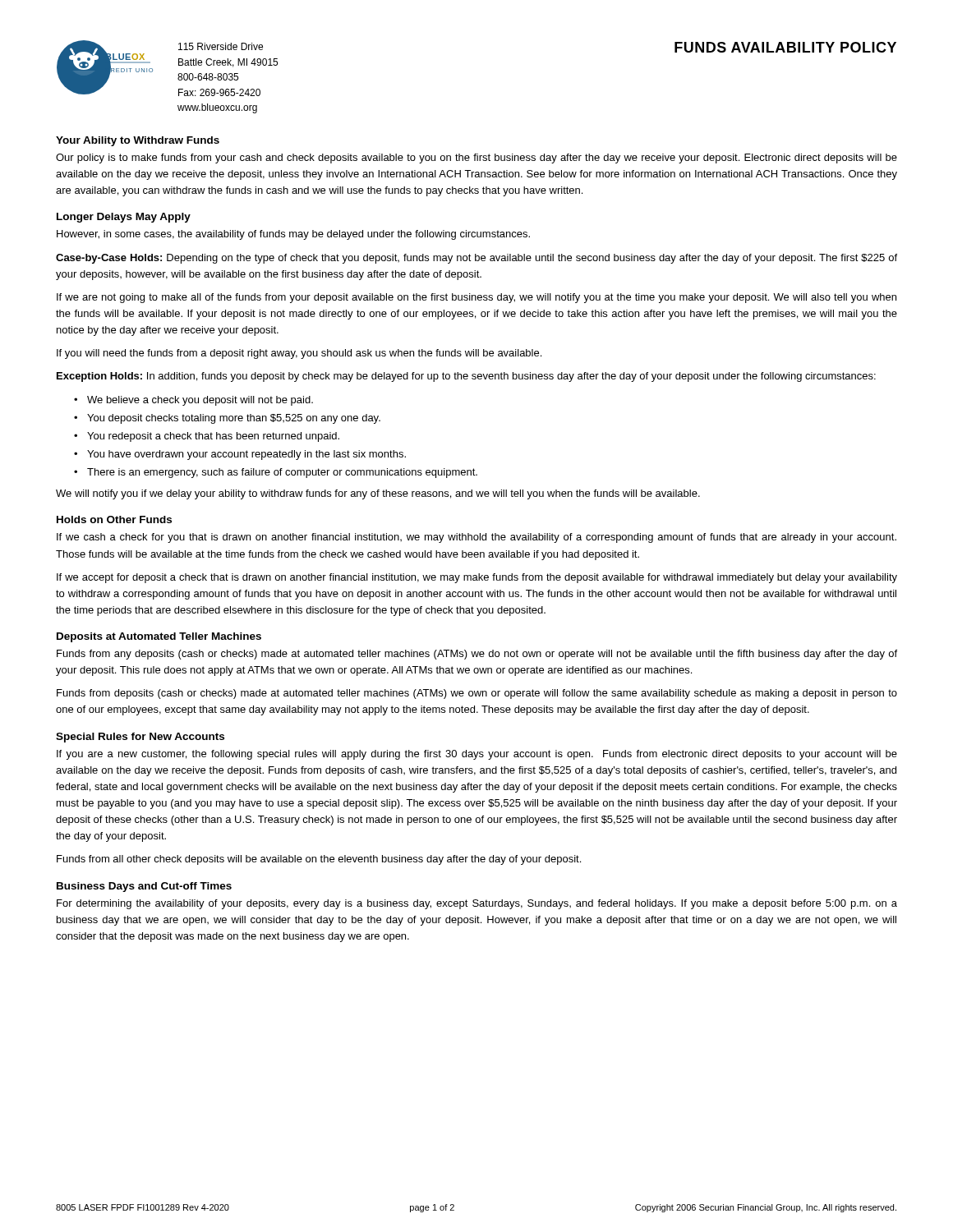
Task: Find the section header that says "Your Ability to Withdraw Funds"
Action: 138,140
